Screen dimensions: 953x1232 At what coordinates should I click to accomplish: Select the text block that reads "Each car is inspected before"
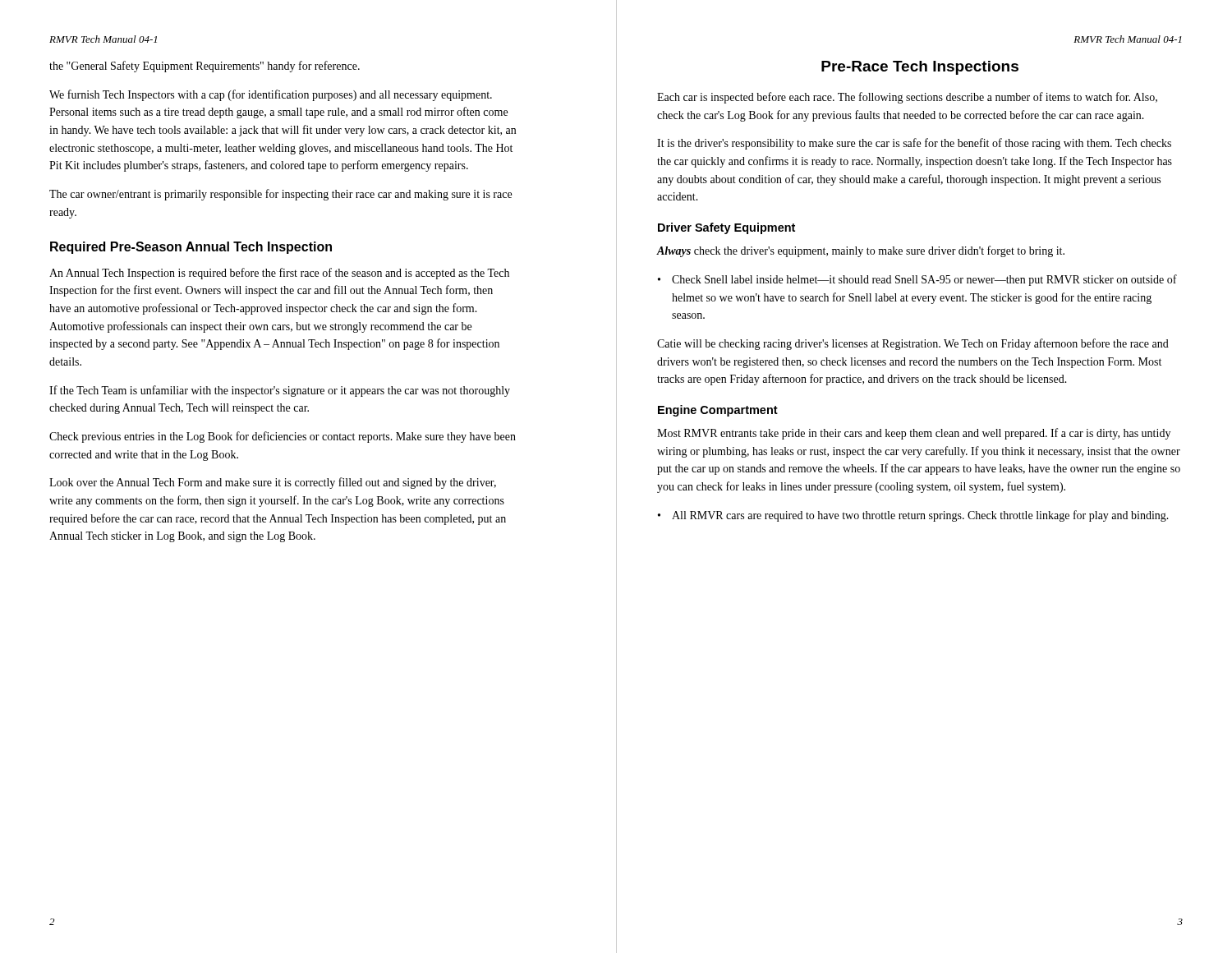click(920, 107)
